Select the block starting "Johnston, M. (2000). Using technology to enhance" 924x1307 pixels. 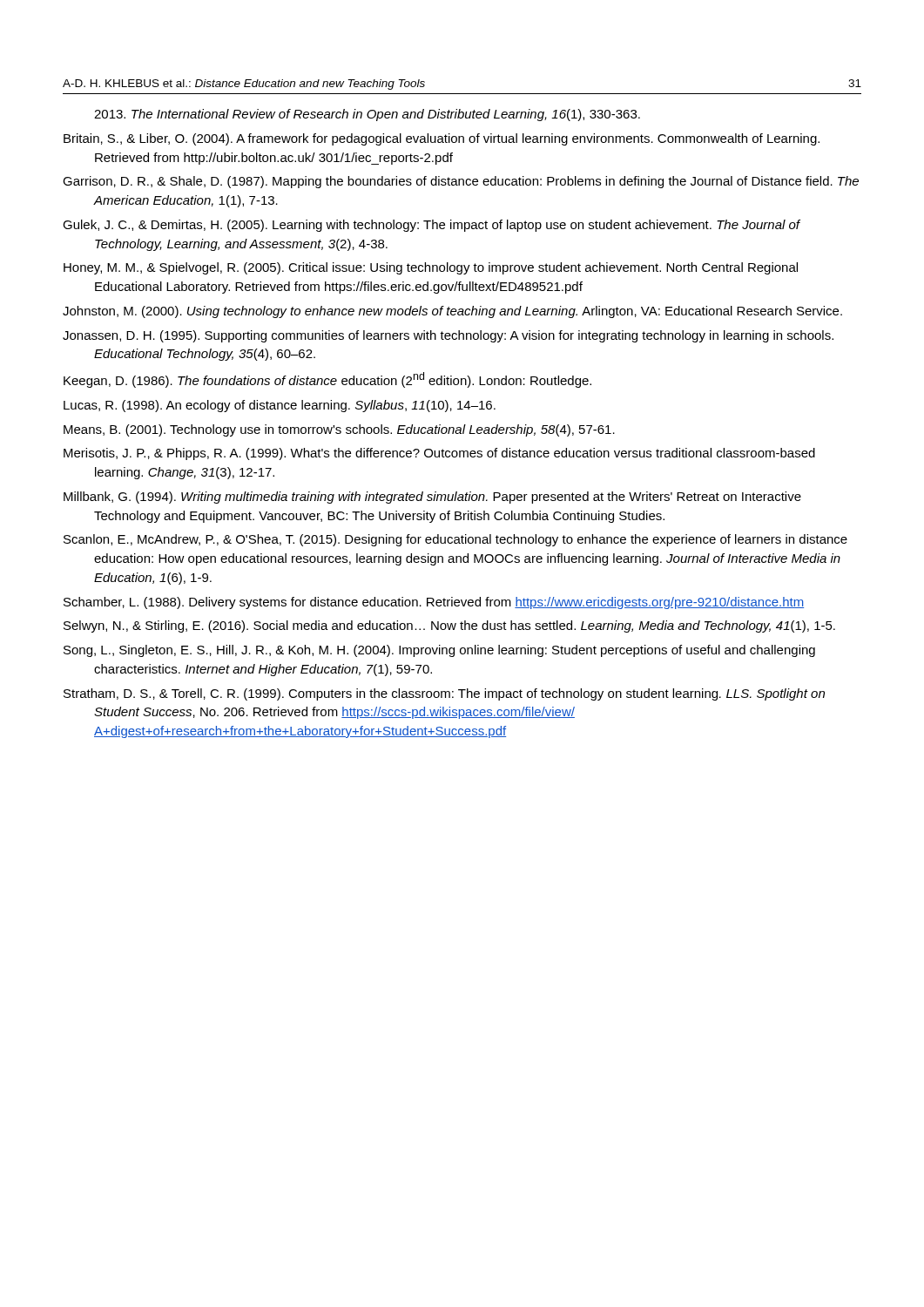462,311
